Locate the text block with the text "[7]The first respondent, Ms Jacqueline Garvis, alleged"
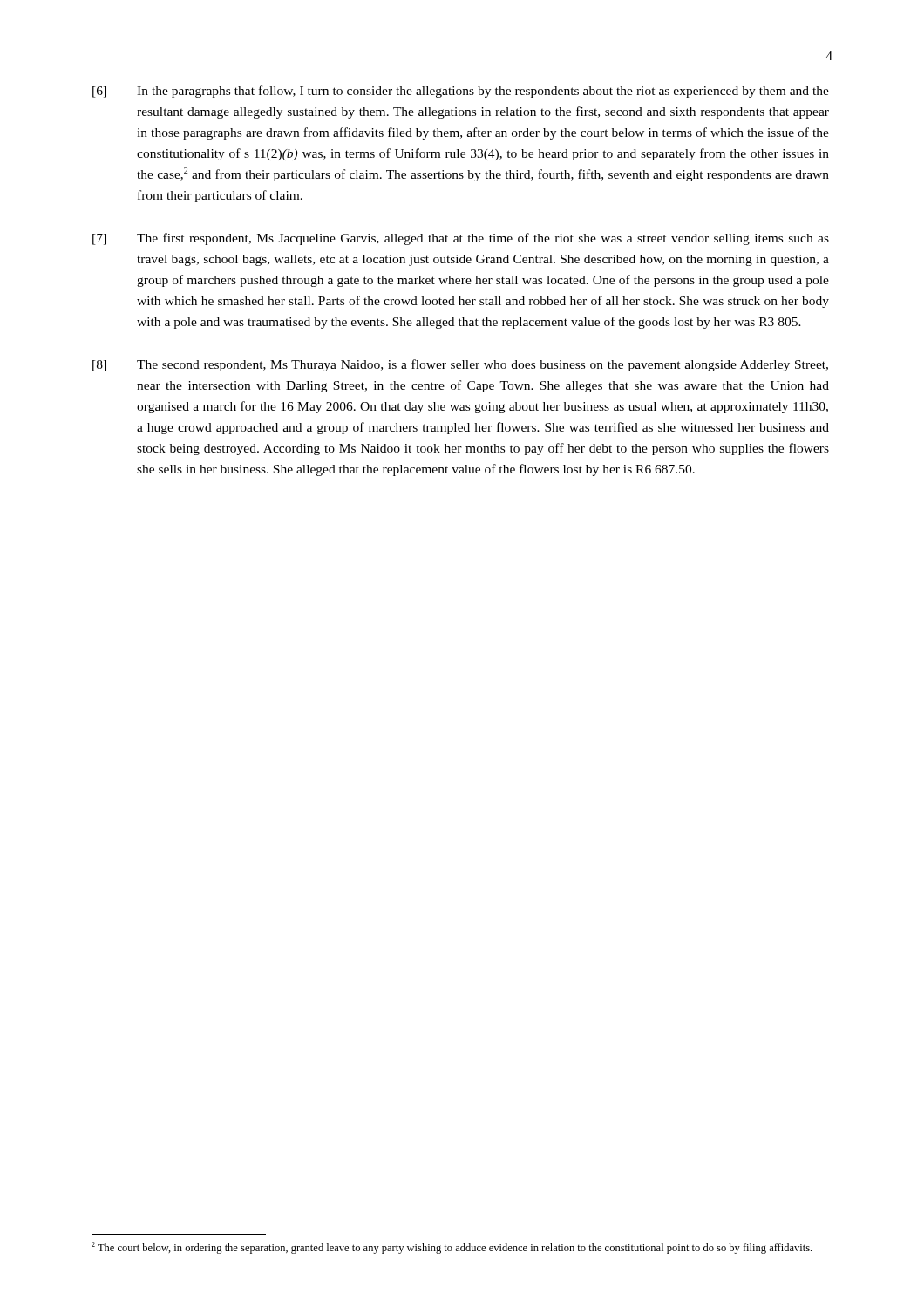924x1308 pixels. click(x=460, y=280)
